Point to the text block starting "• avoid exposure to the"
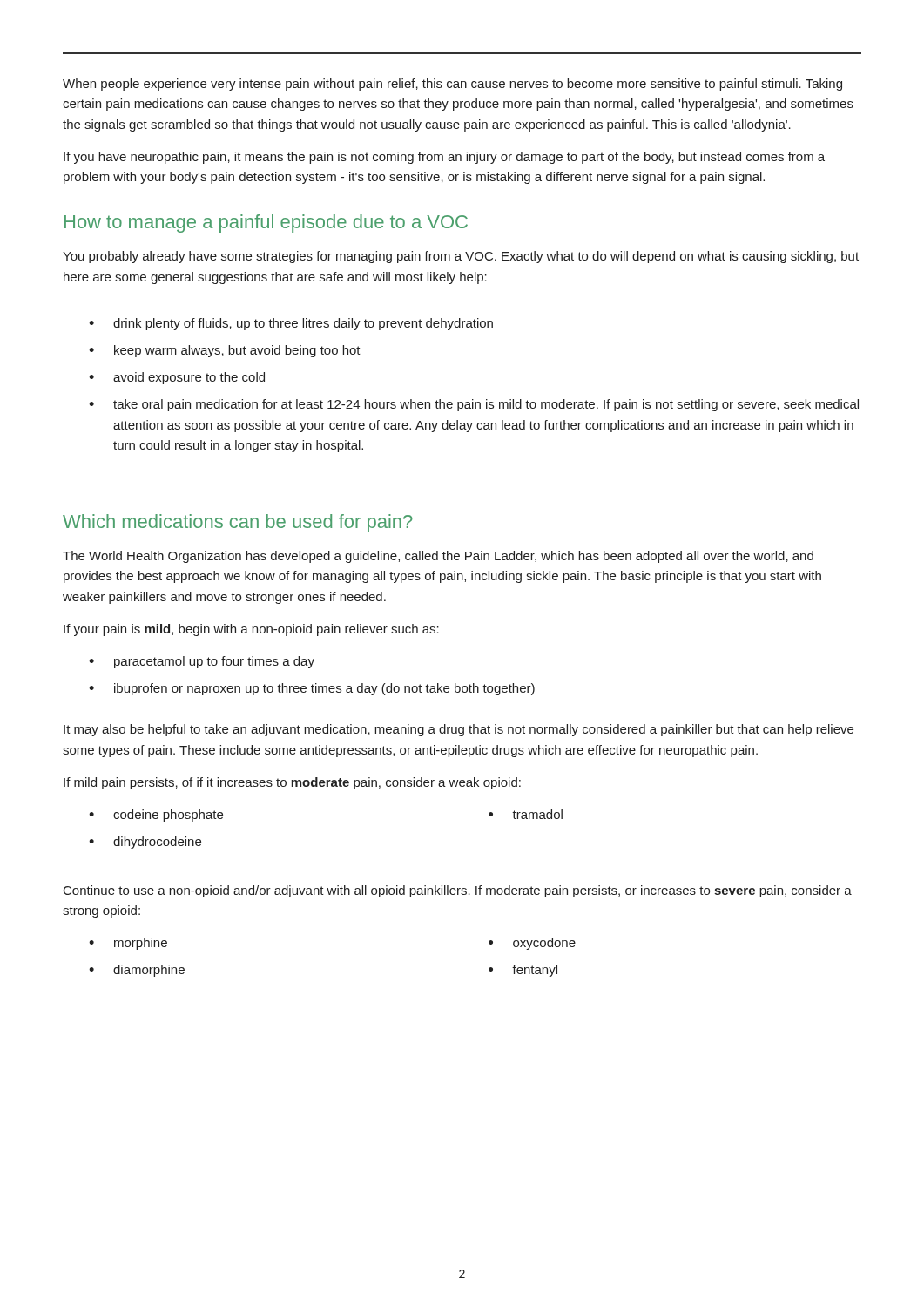 point(177,378)
